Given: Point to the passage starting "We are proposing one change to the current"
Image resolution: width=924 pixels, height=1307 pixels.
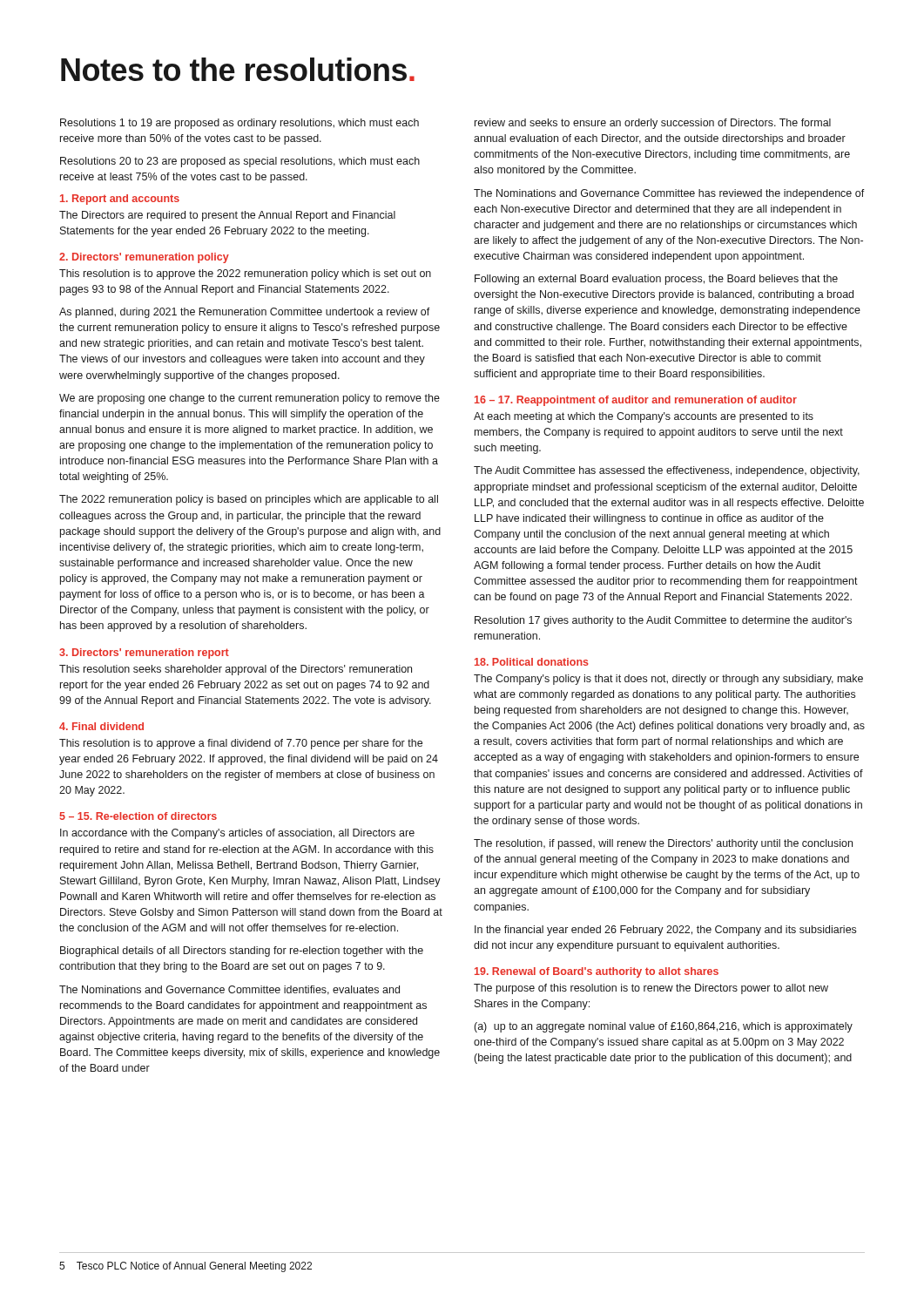Looking at the screenshot, I should click(251, 437).
